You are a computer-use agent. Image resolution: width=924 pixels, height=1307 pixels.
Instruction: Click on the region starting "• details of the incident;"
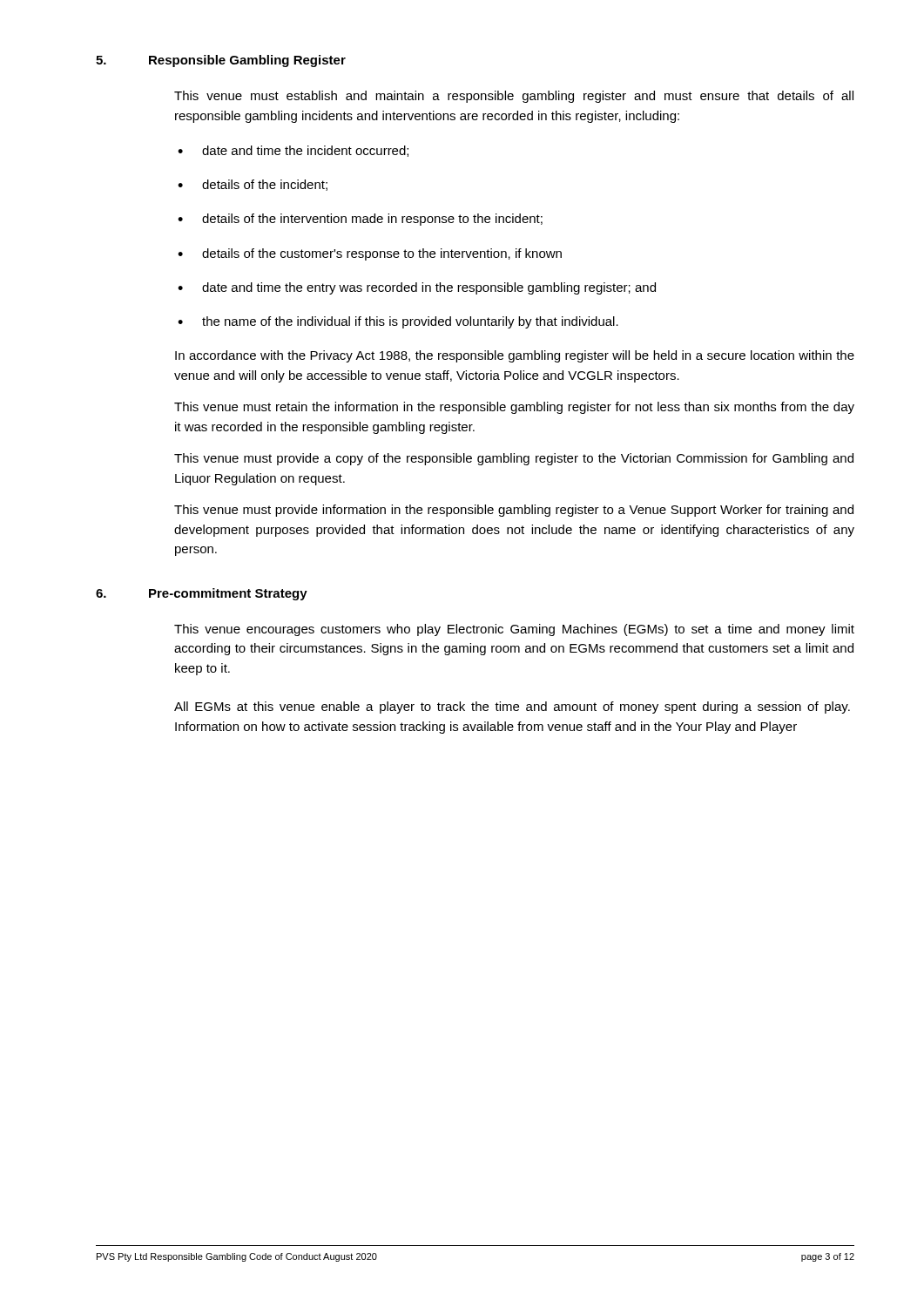(x=253, y=185)
